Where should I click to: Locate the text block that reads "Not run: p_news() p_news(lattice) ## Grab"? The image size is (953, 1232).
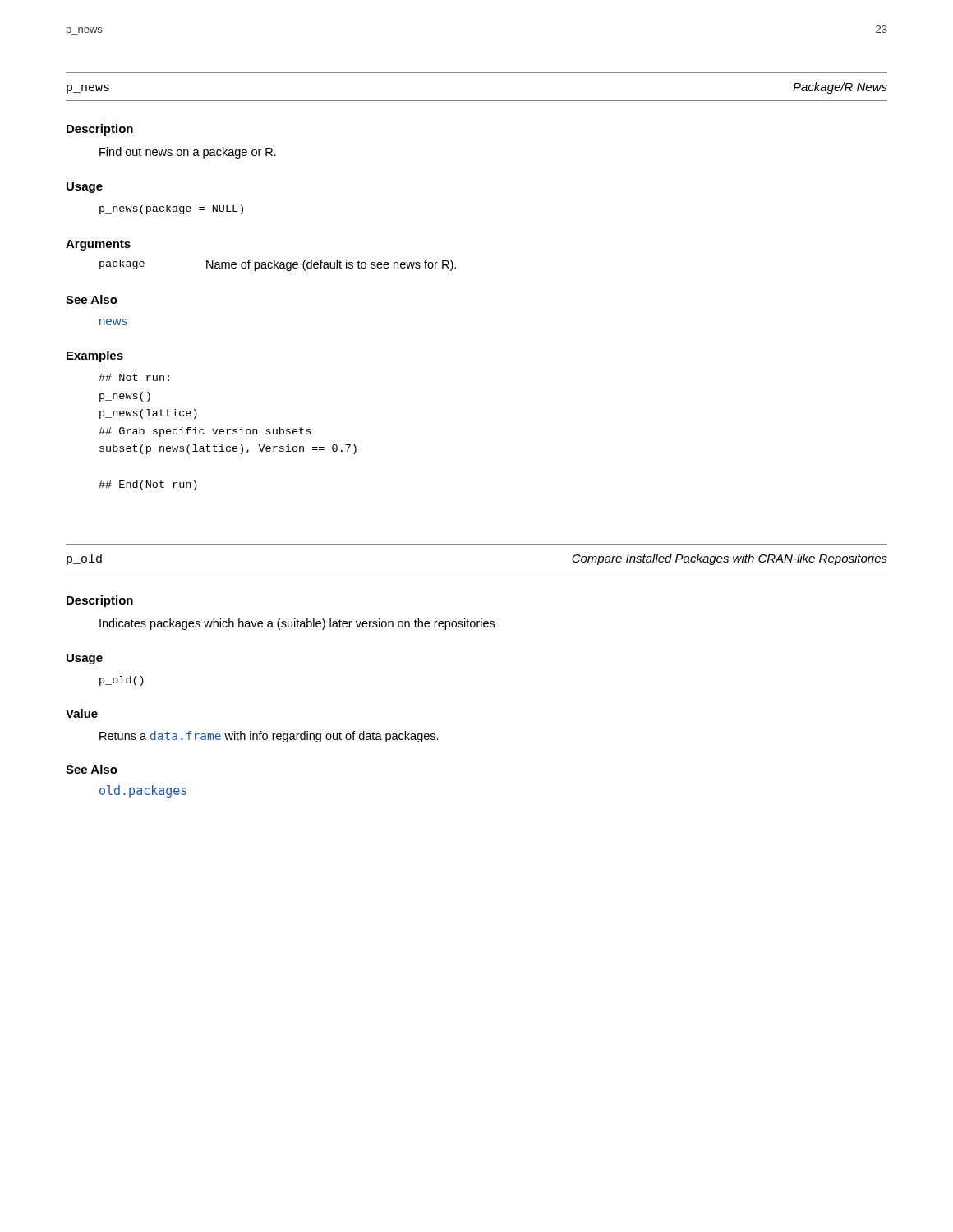click(x=134, y=377)
